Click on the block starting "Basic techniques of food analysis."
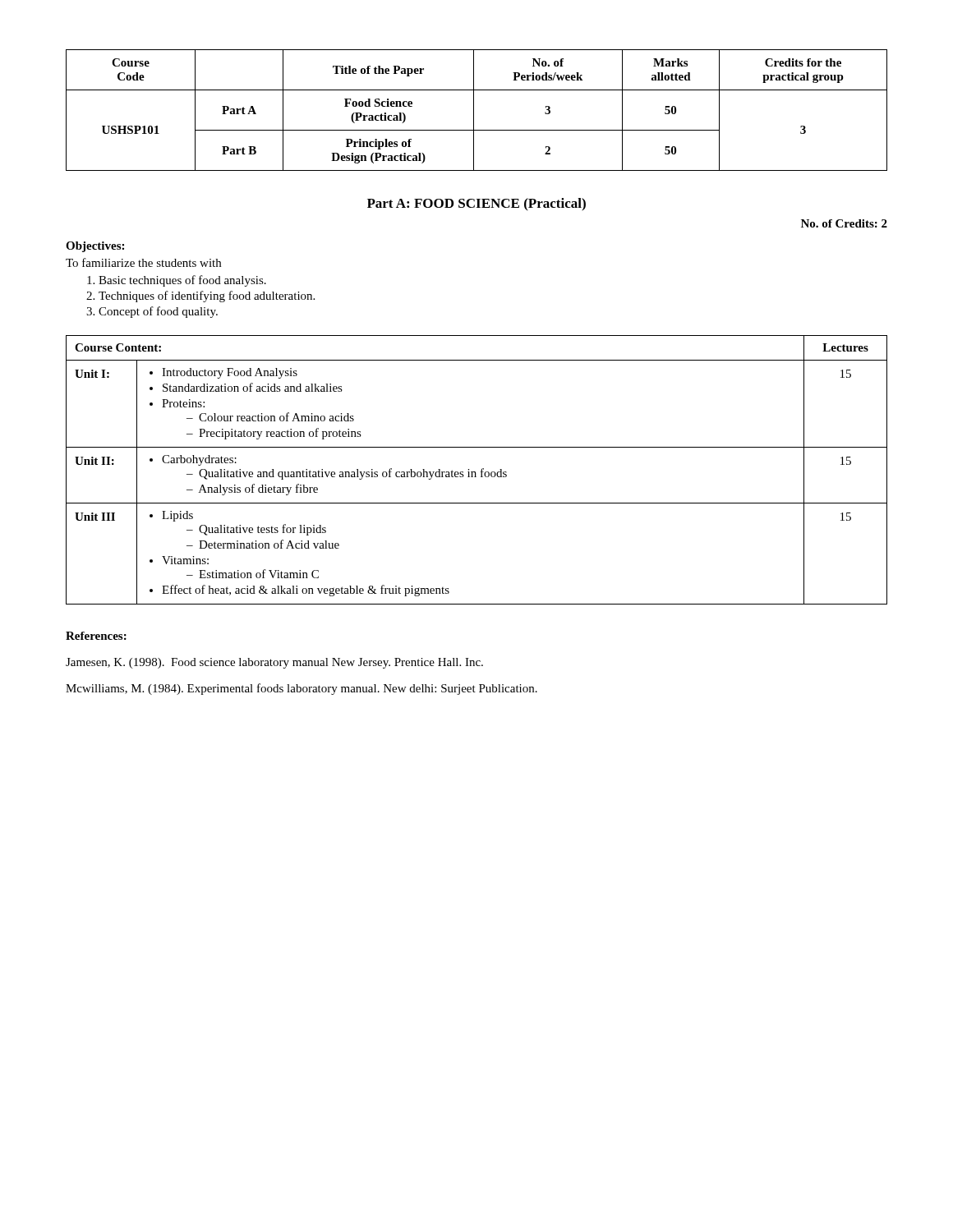953x1232 pixels. point(183,280)
